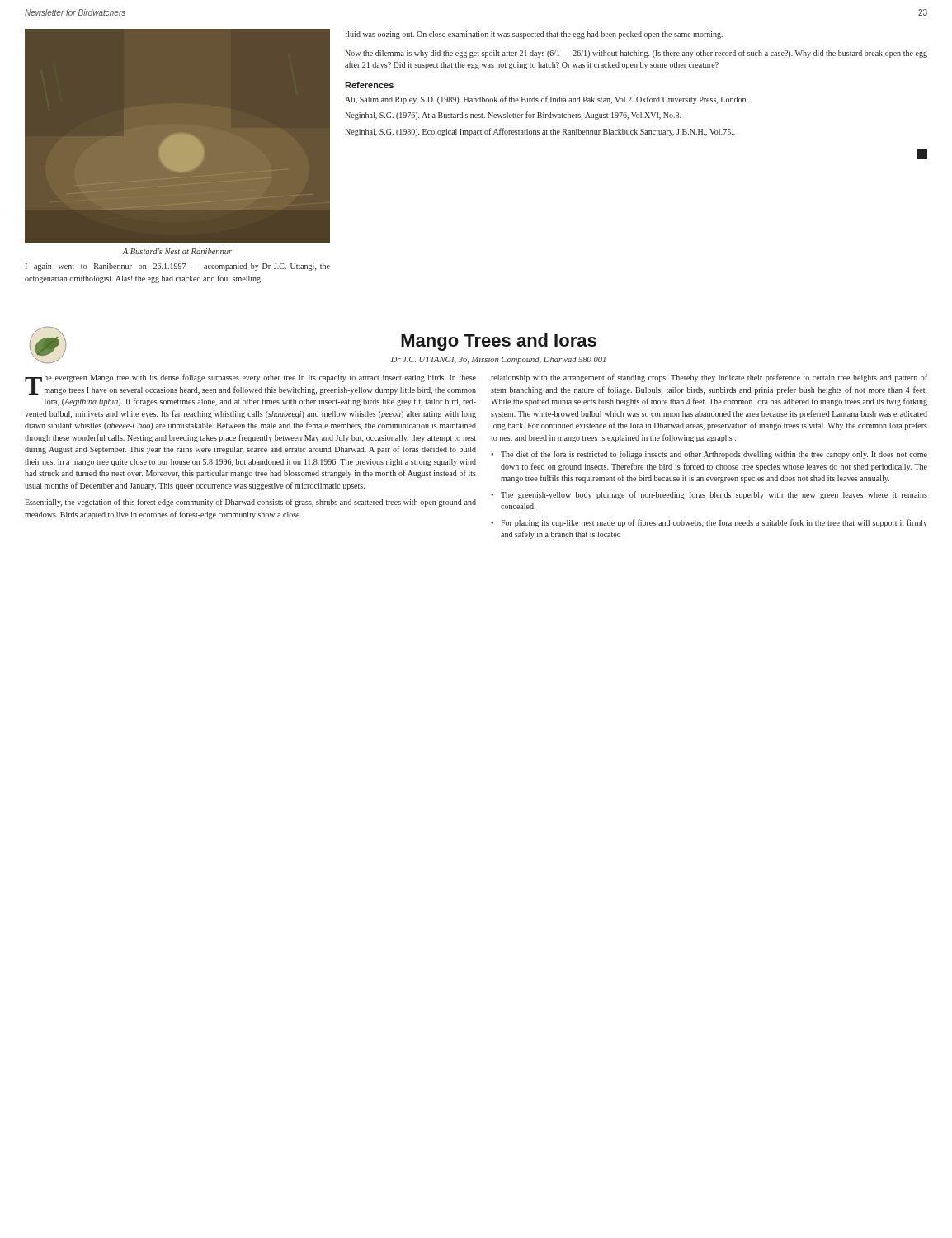
Task: Select the text starting "Ali, Salim and Ripley, S.D. (1989). Handbook"
Action: click(x=546, y=99)
